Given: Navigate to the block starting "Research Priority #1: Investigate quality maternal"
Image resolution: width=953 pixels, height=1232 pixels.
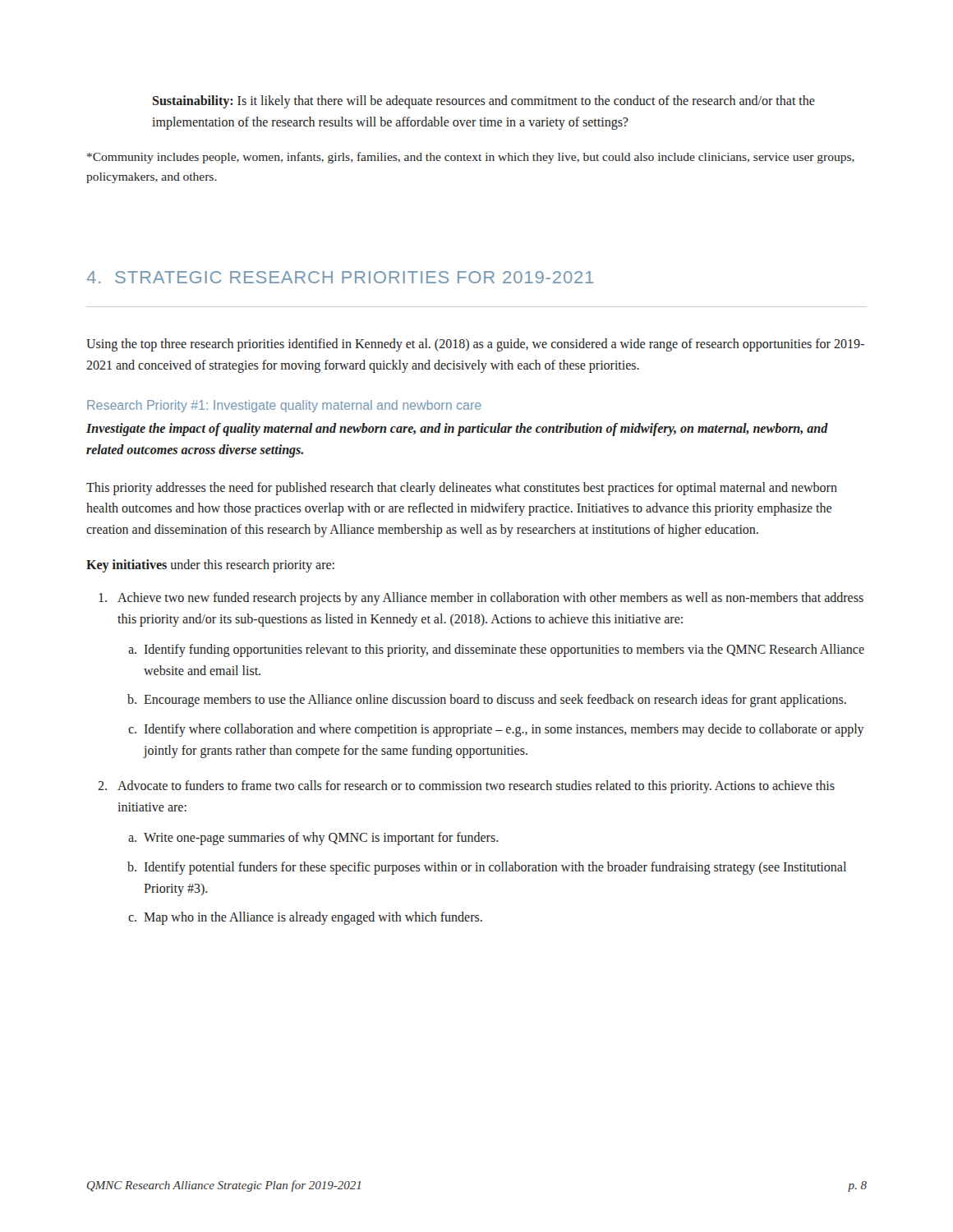Looking at the screenshot, I should [284, 406].
